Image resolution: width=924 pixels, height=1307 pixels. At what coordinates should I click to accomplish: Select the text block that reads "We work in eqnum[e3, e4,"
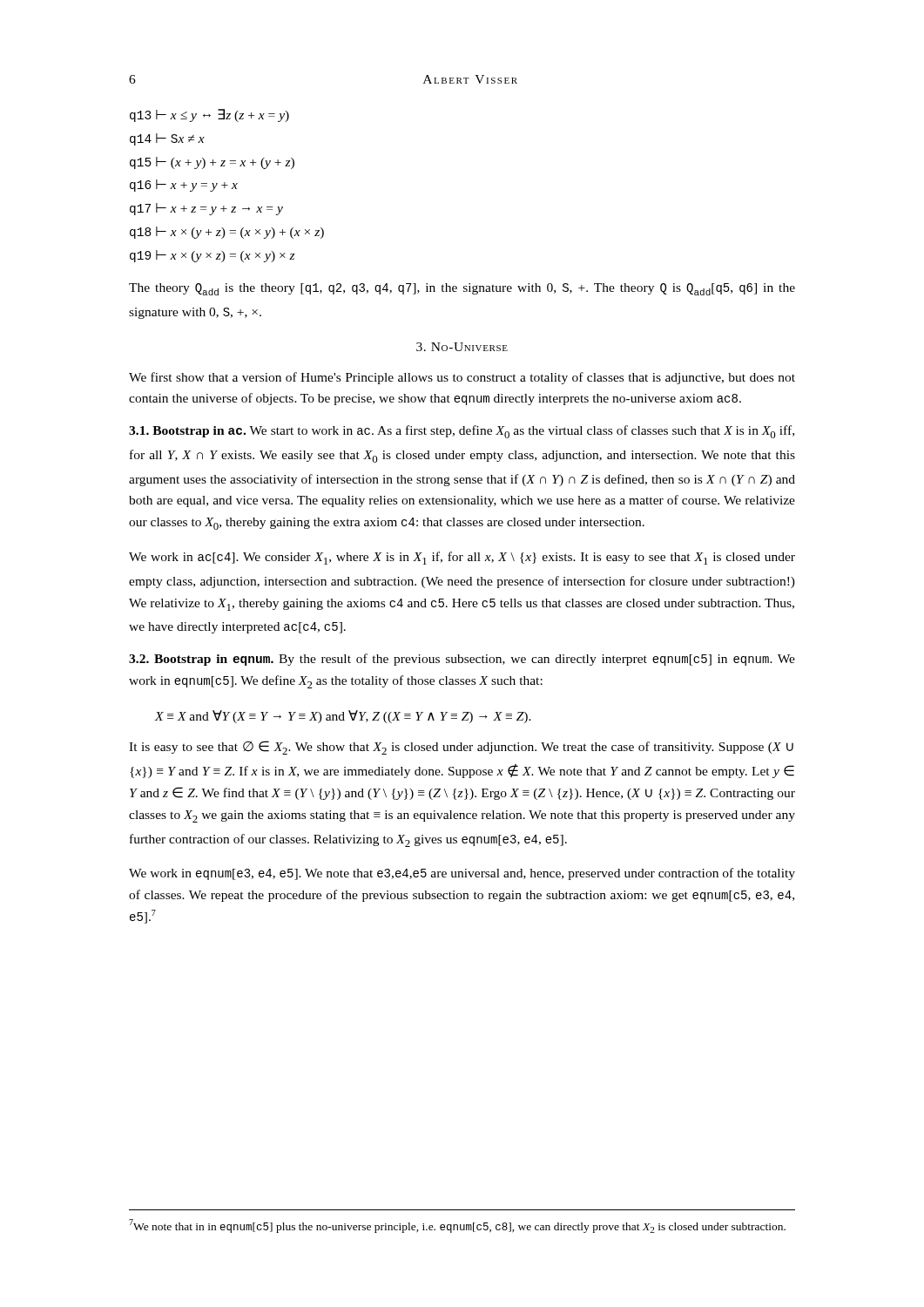point(462,895)
